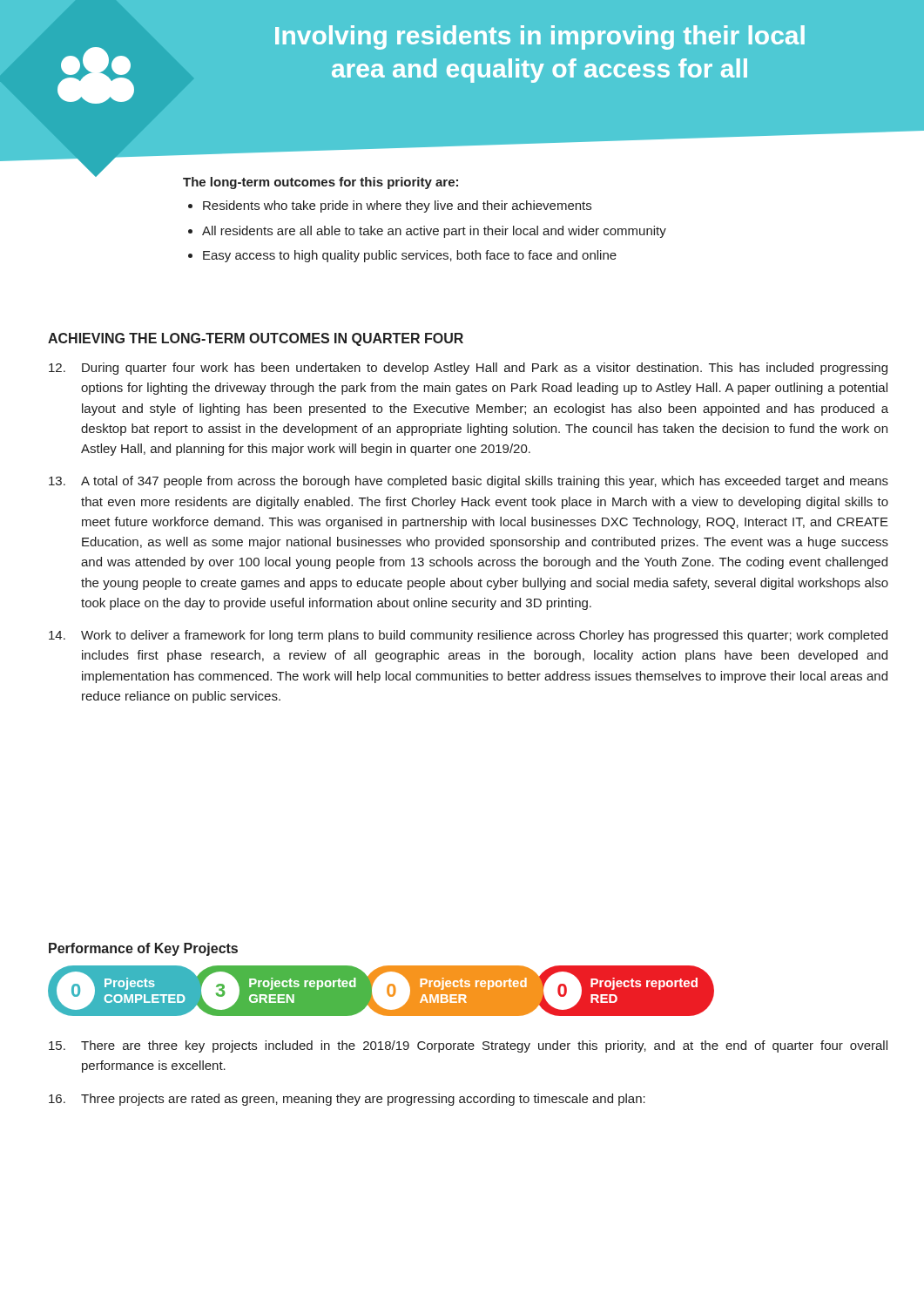Locate the text block with the text "During quarter four"
Image resolution: width=924 pixels, height=1307 pixels.
point(468,408)
